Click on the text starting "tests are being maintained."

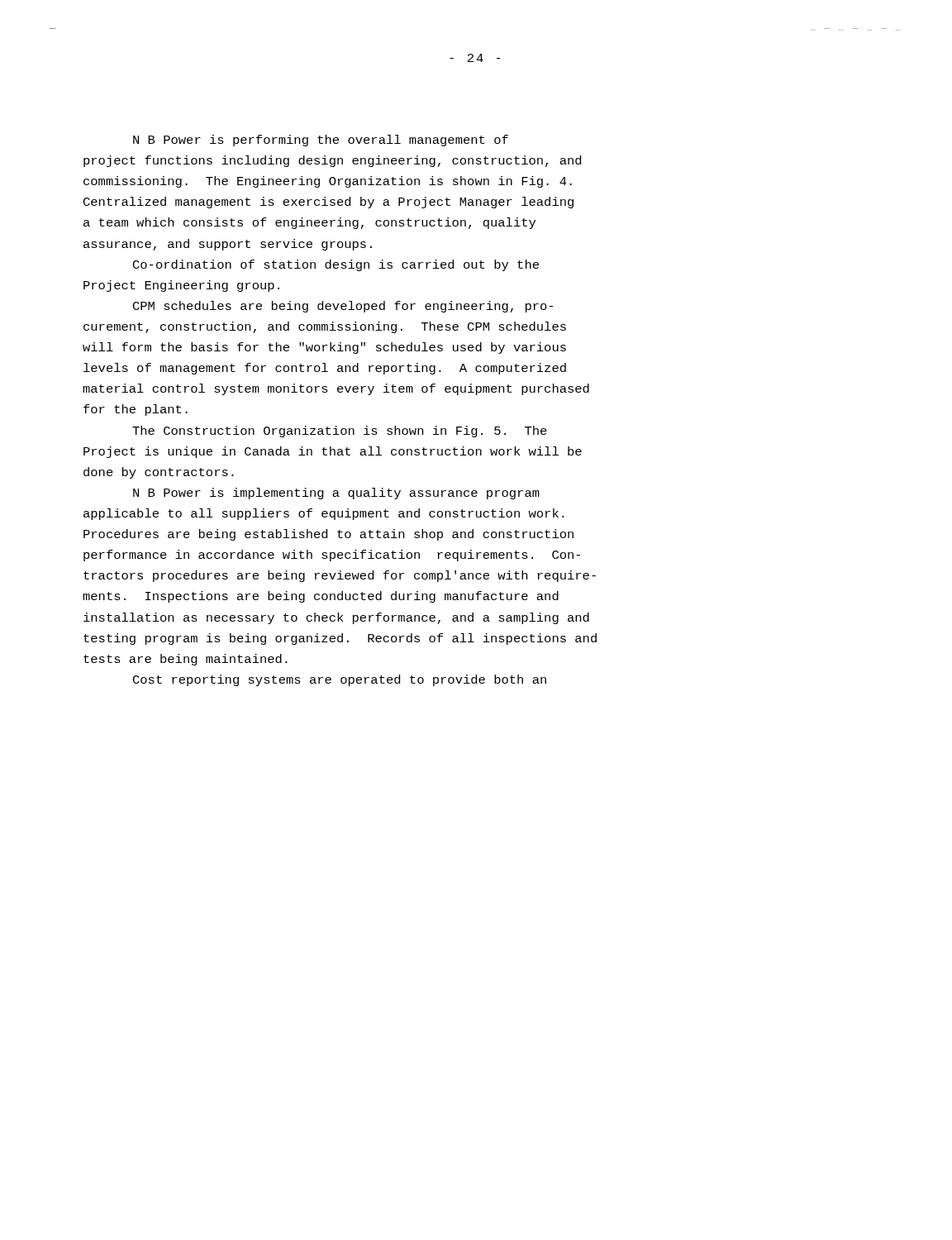(186, 659)
